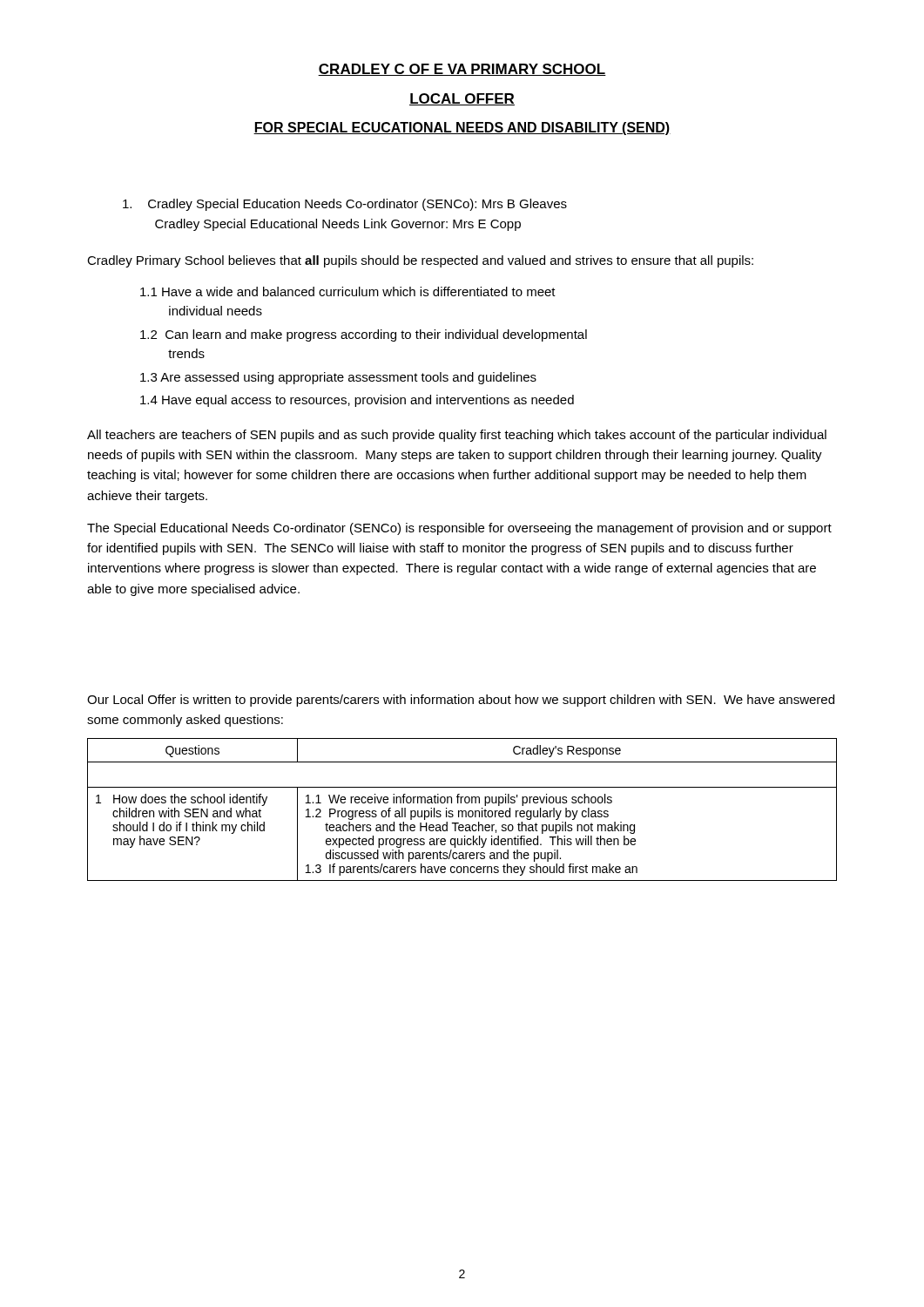
Task: Click the passage that begins "All teachers are teachers of SEN"
Action: coord(457,465)
